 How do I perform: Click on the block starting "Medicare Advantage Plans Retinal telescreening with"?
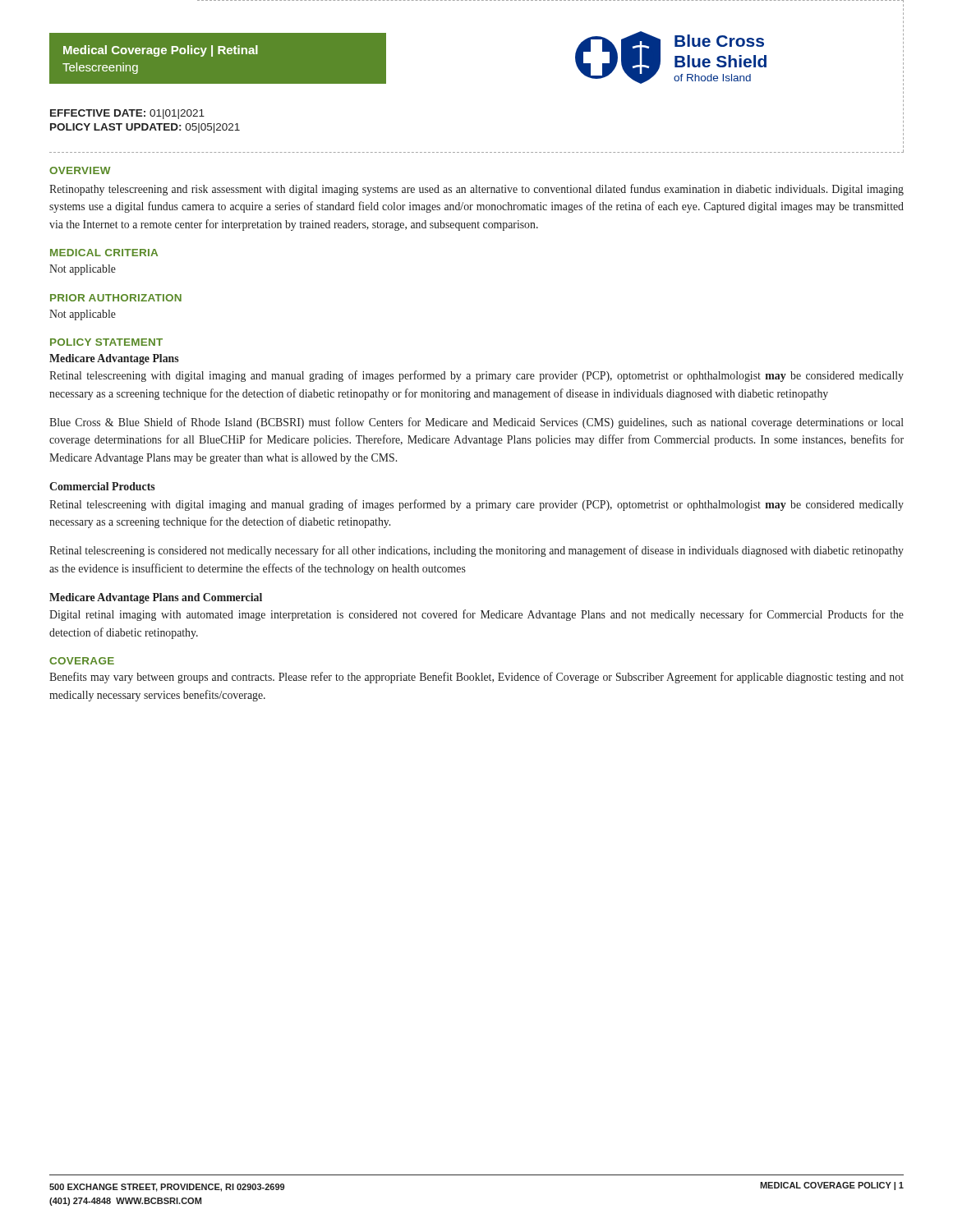click(x=476, y=376)
